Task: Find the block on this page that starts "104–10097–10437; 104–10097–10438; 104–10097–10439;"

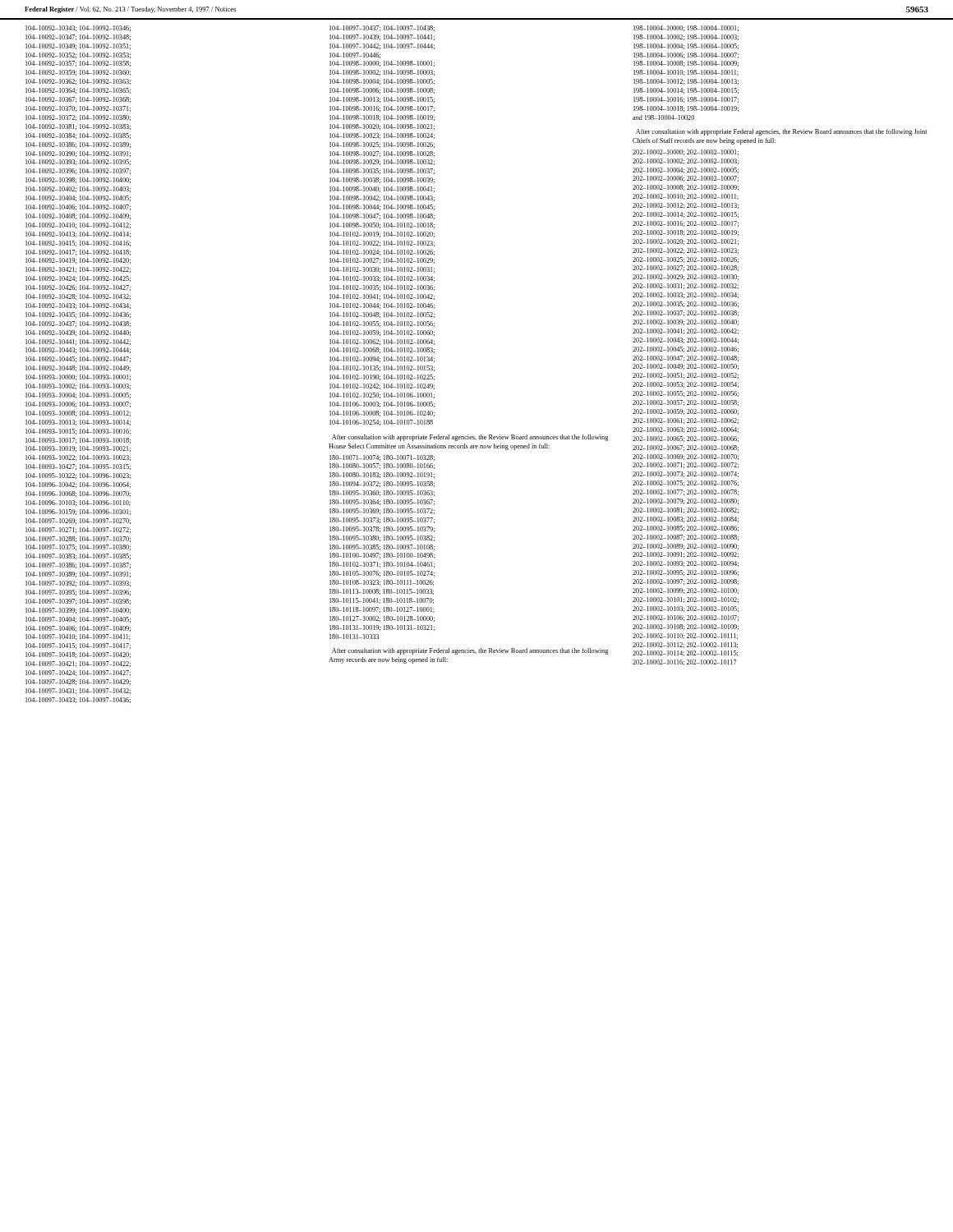Action: click(x=382, y=225)
